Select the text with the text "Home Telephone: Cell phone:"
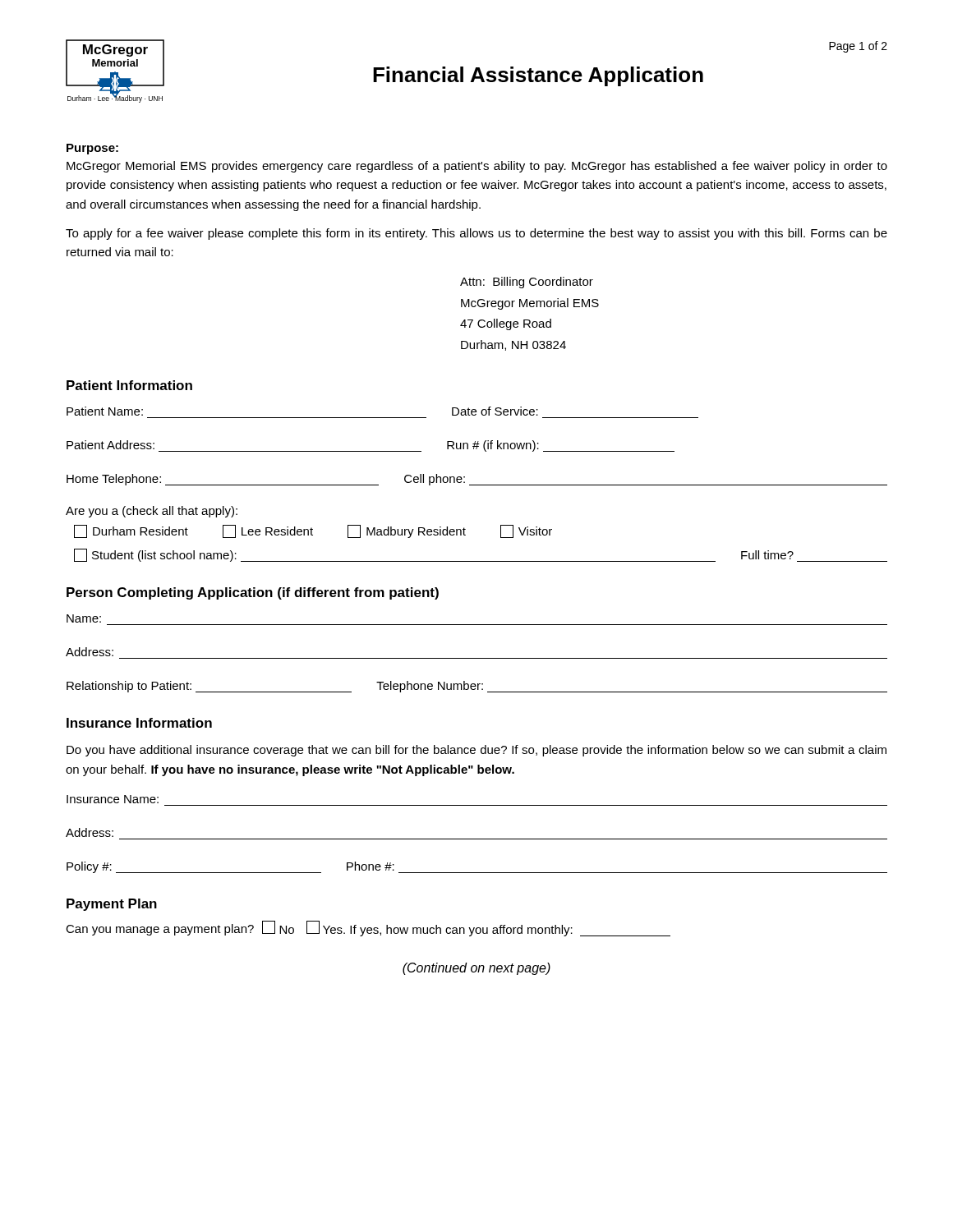Viewport: 953px width, 1232px height. click(x=476, y=478)
